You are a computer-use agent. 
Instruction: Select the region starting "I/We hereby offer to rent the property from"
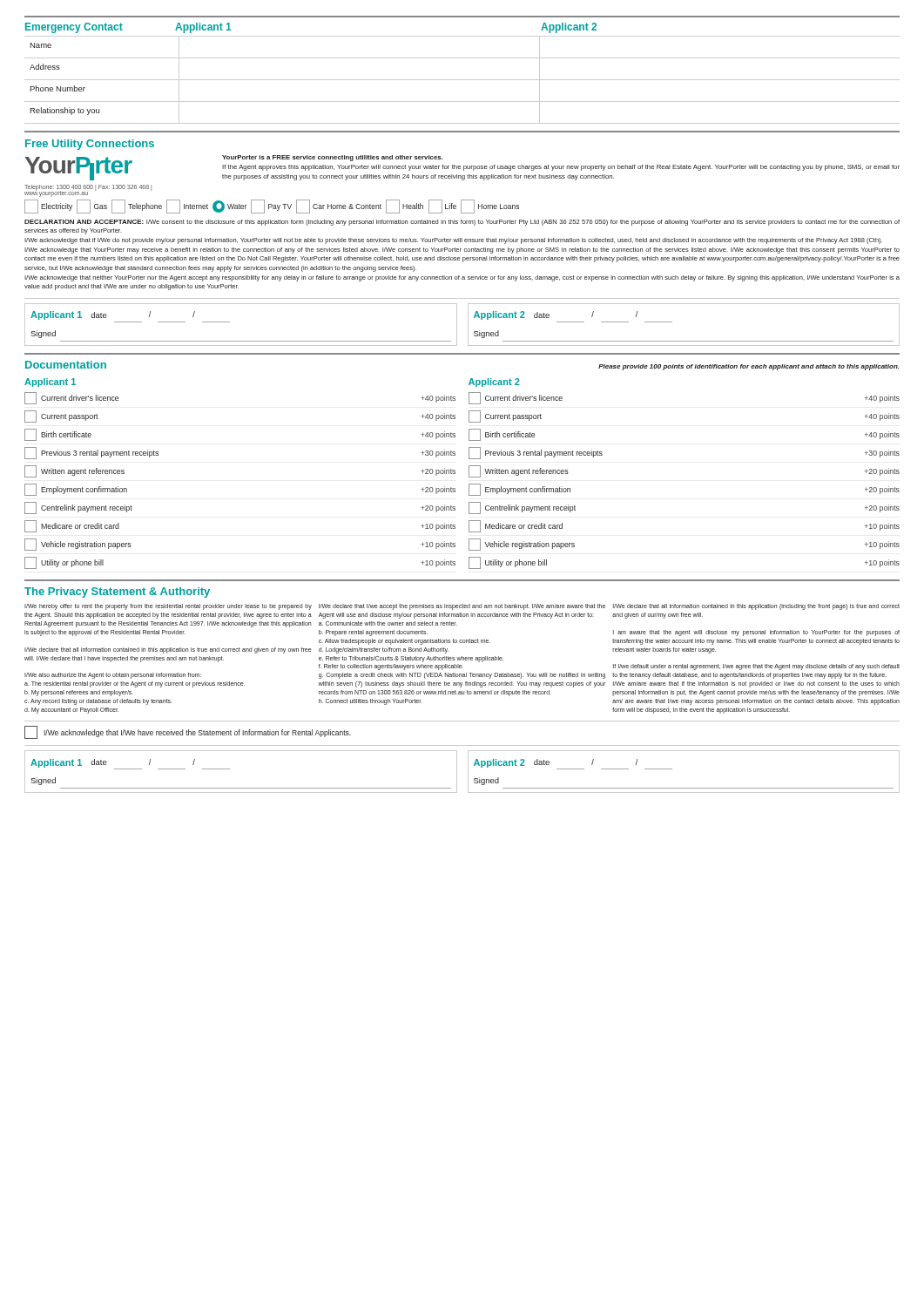(168, 658)
